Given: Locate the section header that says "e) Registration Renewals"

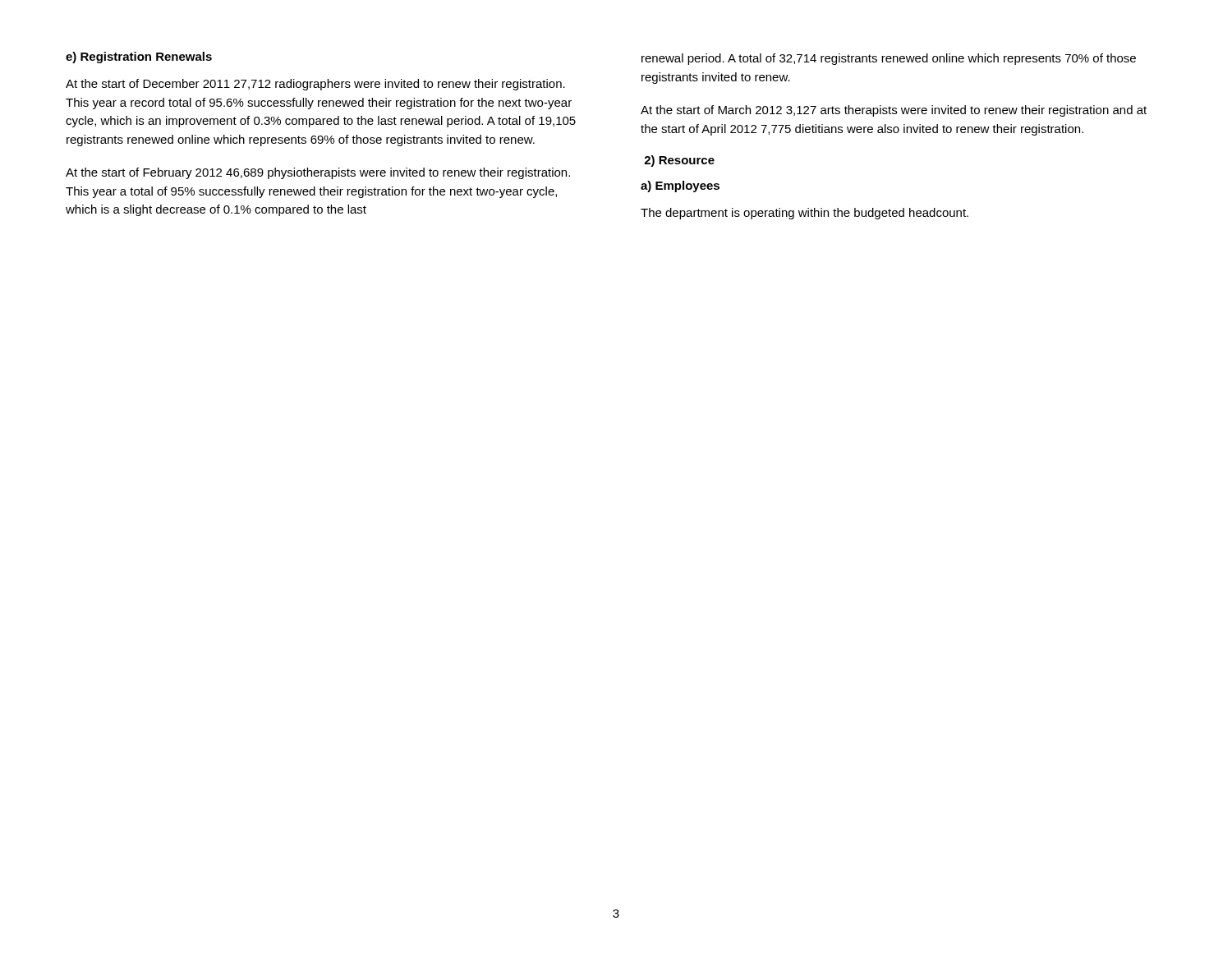Looking at the screenshot, I should click(139, 56).
